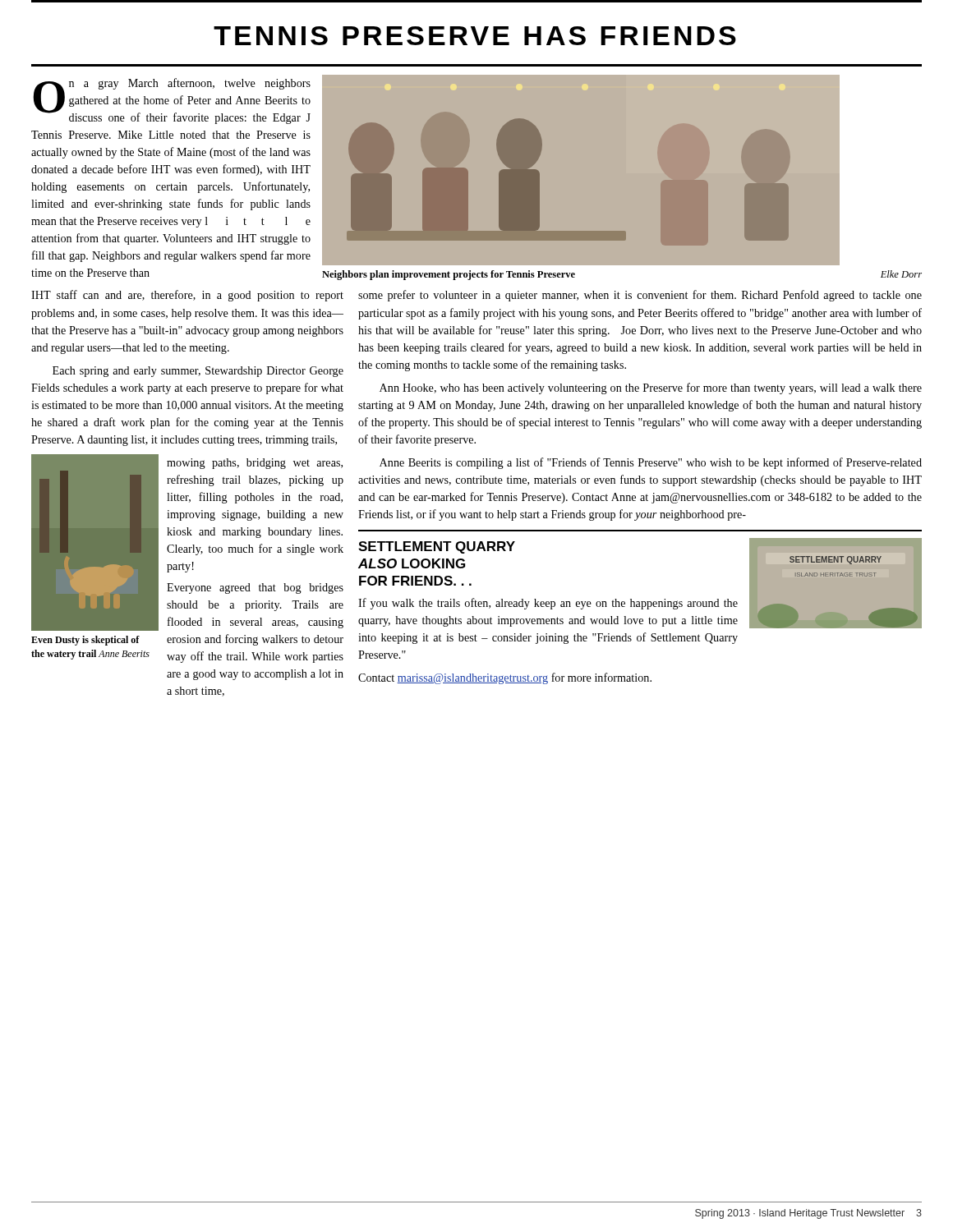Click on the text block containing "some prefer to volunteer in a quieter manner,"
This screenshot has height=1232, width=953.
click(x=640, y=330)
